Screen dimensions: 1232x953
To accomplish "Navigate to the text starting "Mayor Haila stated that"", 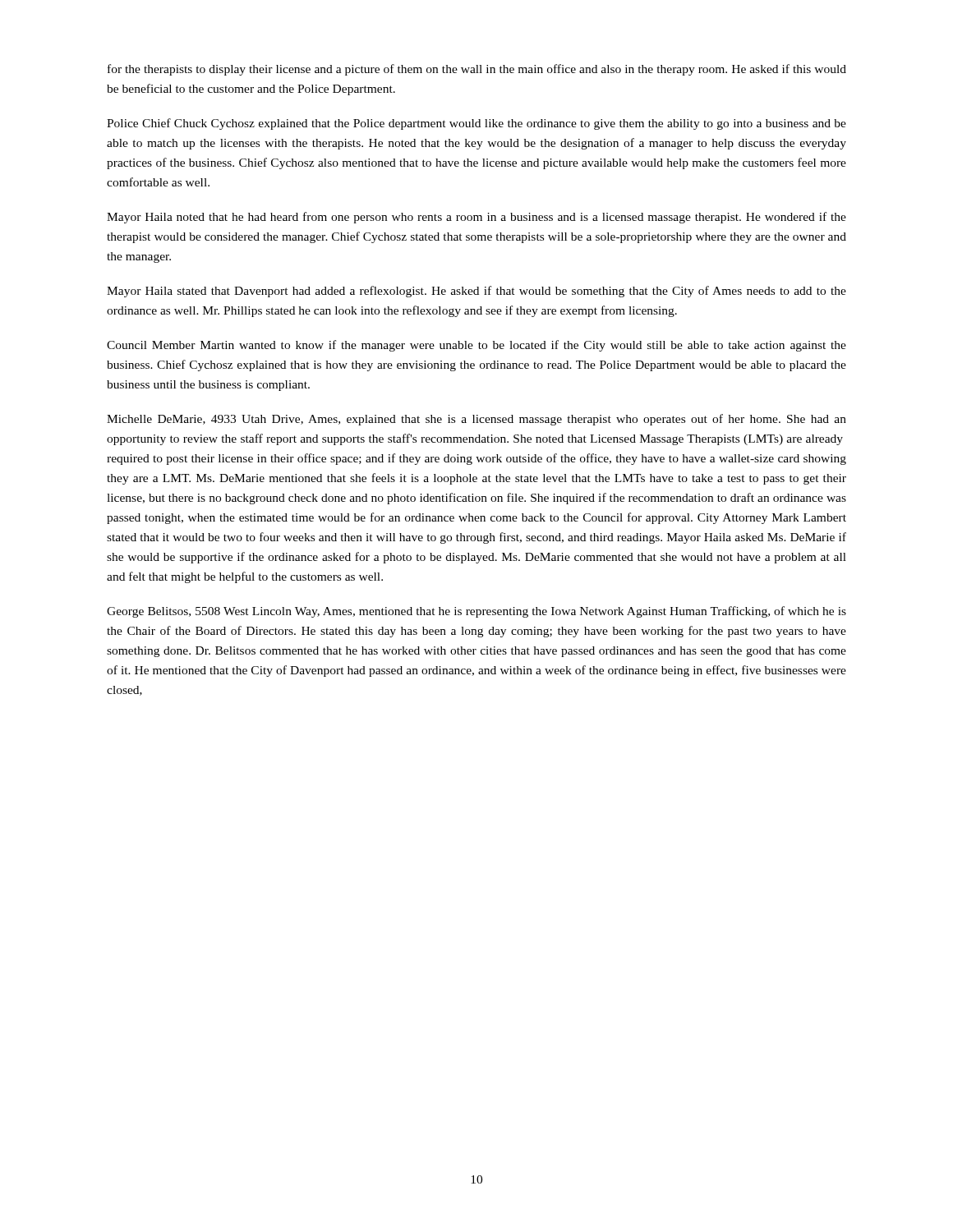I will point(476,300).
